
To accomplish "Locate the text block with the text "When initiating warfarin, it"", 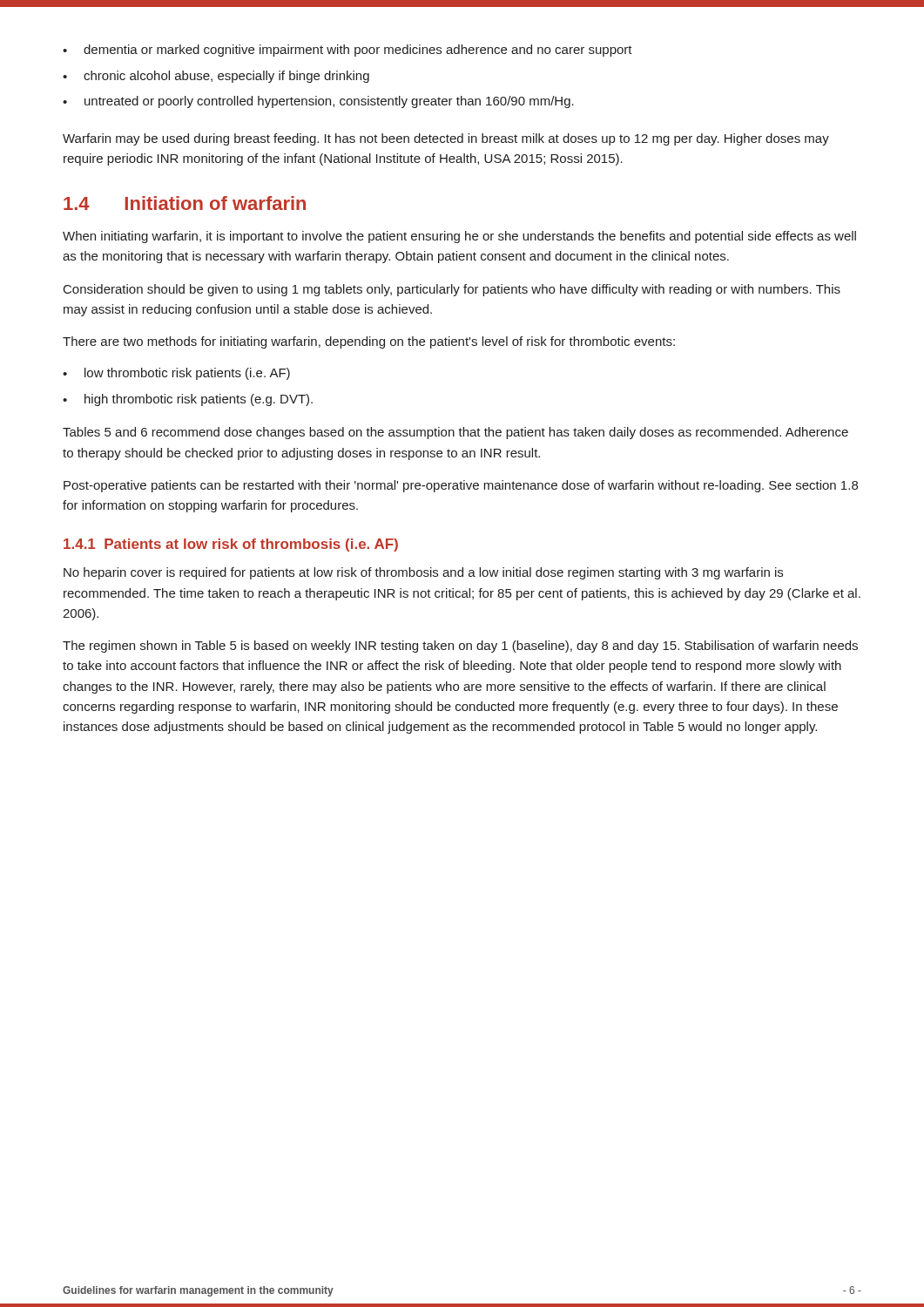I will (462, 289).
